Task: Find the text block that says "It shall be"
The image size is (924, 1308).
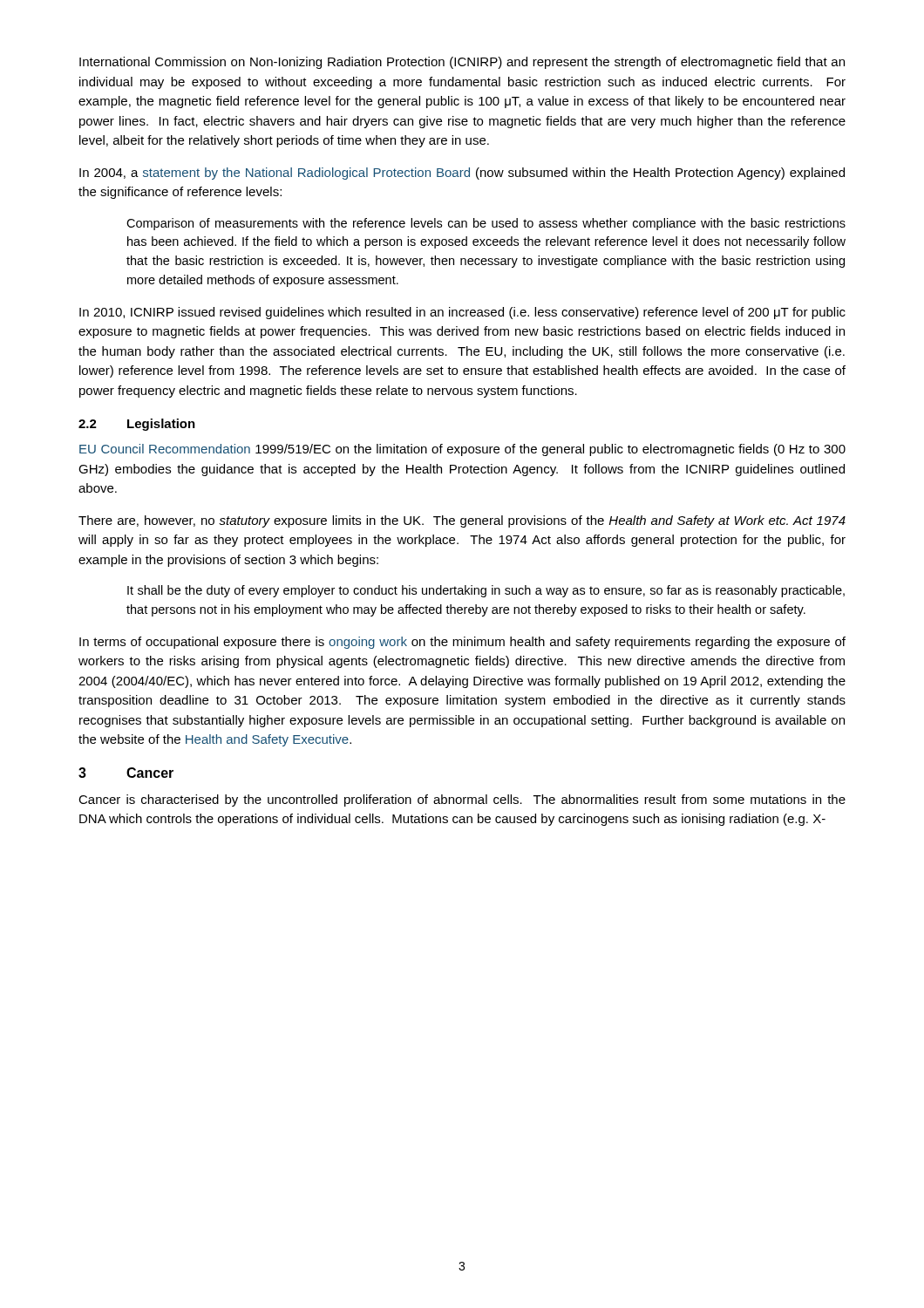Action: (486, 601)
